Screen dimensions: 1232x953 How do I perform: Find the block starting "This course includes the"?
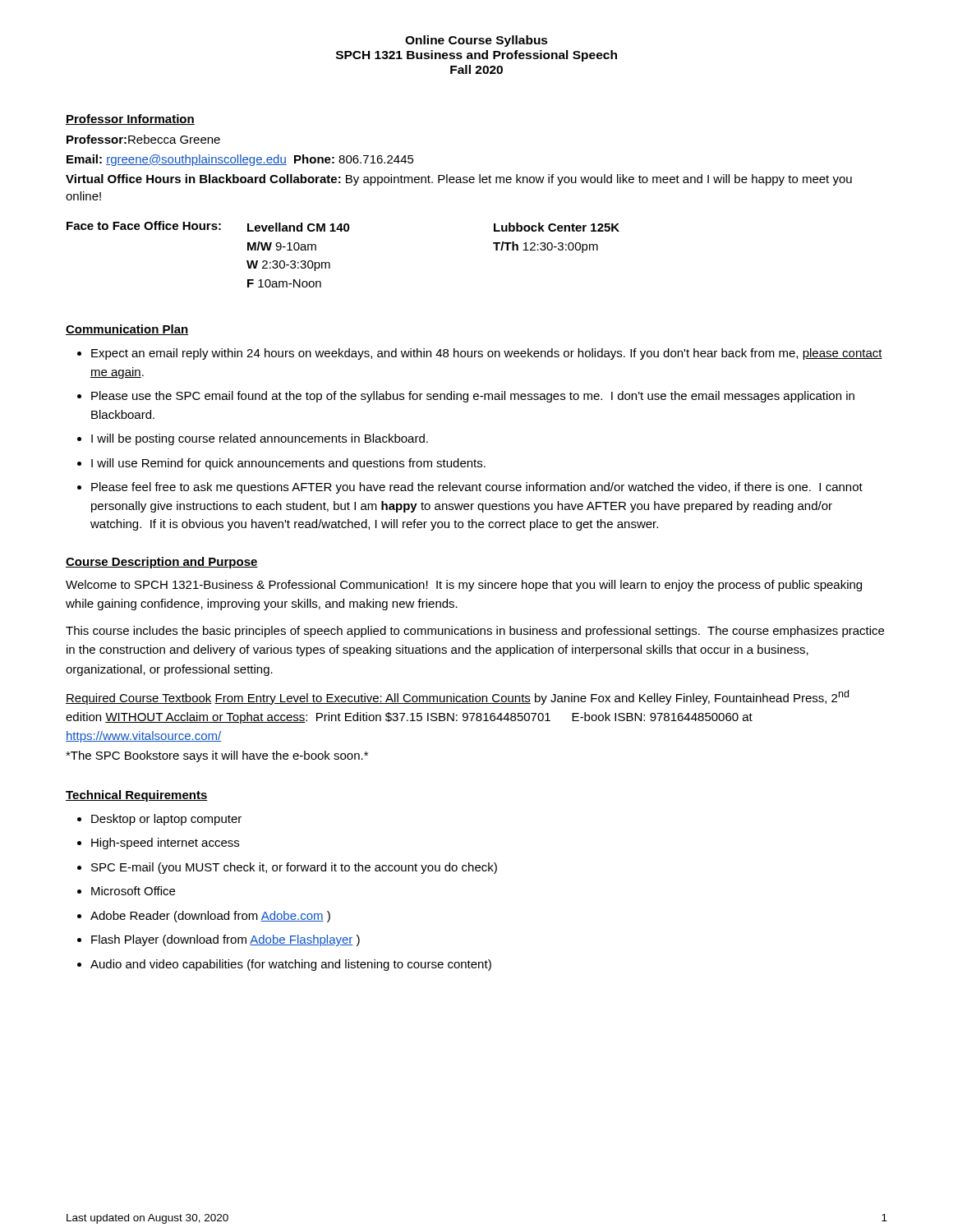click(x=475, y=649)
